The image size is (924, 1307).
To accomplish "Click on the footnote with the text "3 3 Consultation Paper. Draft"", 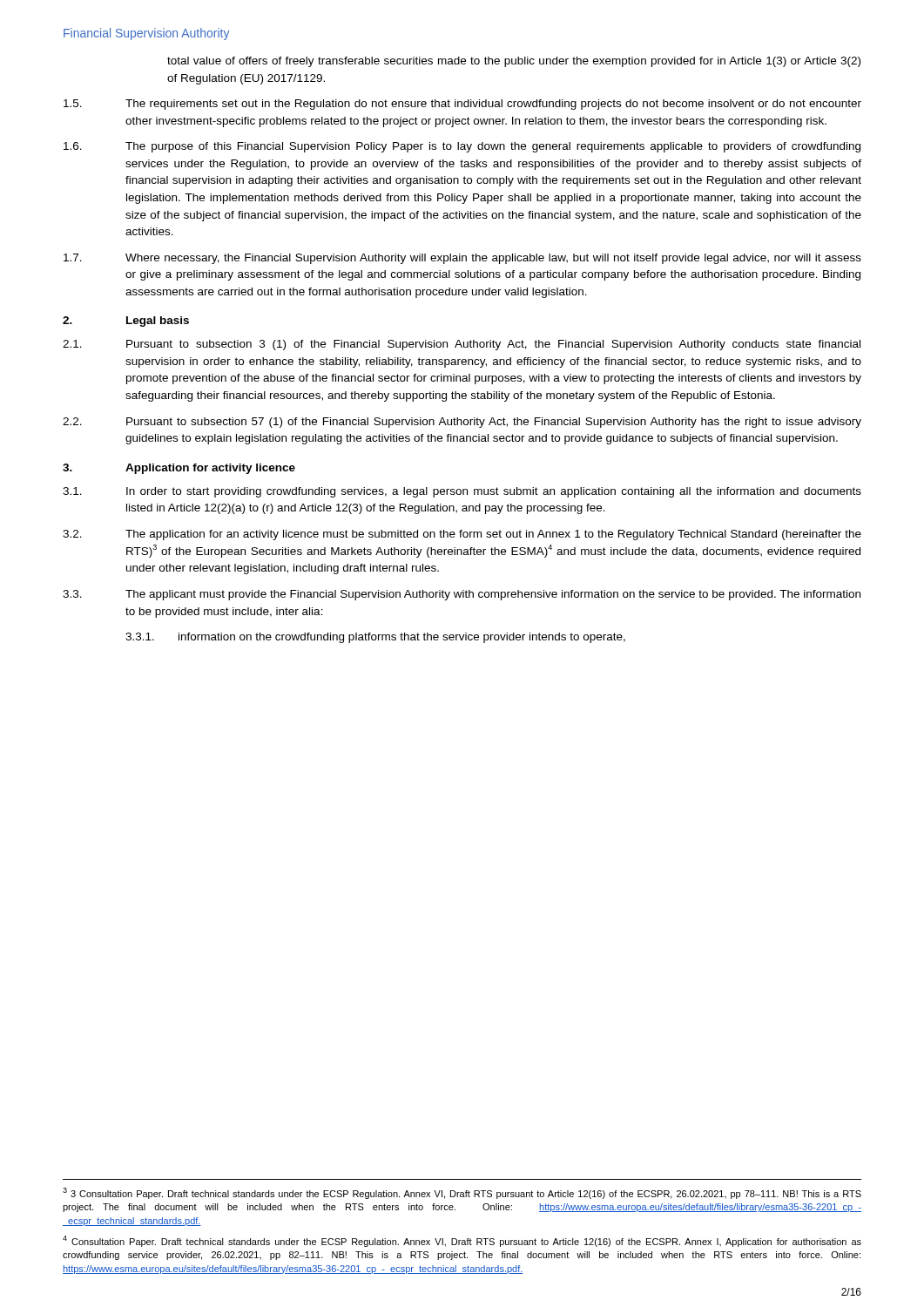I will [462, 1206].
